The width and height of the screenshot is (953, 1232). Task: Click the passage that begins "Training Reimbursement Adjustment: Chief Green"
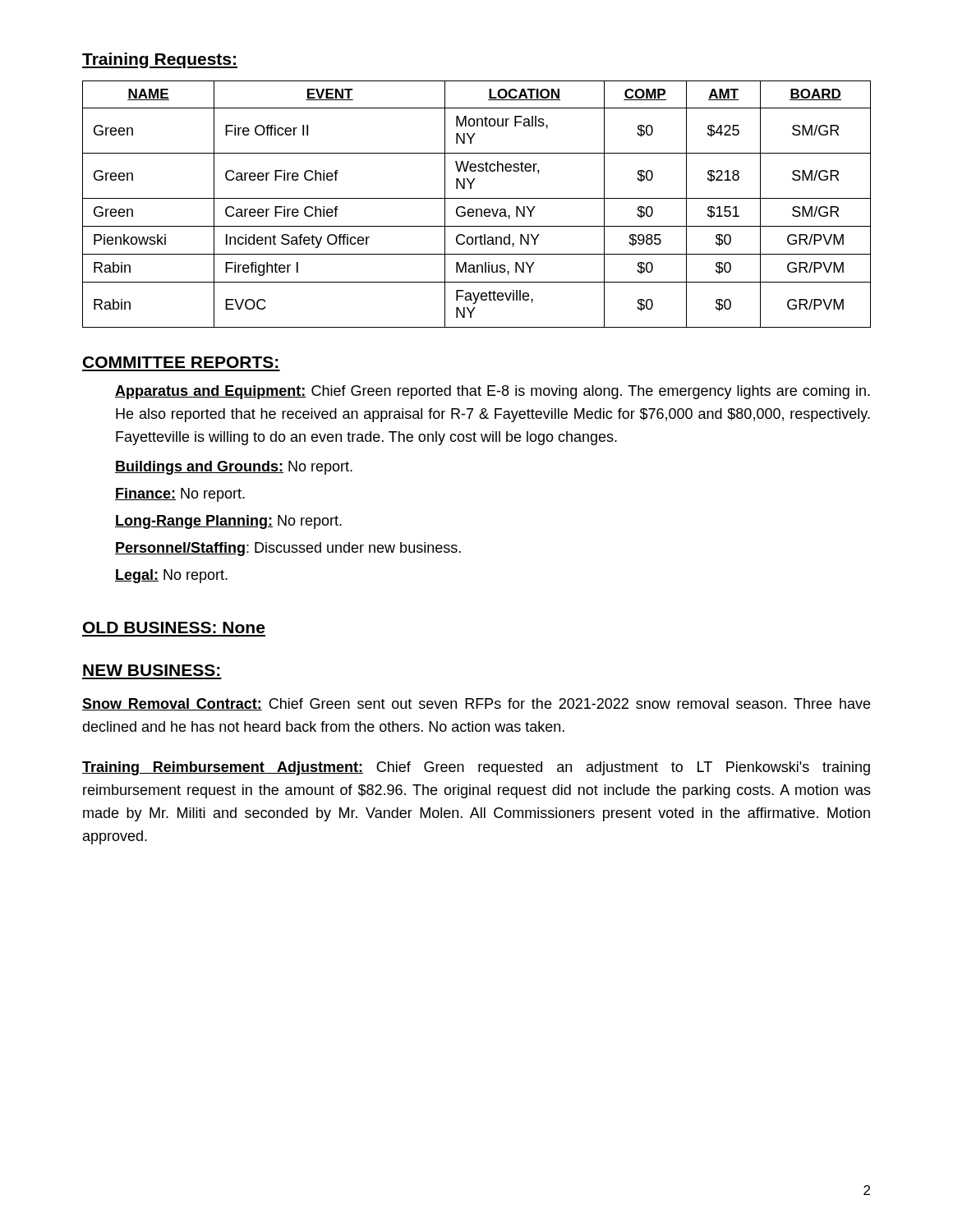click(x=476, y=802)
